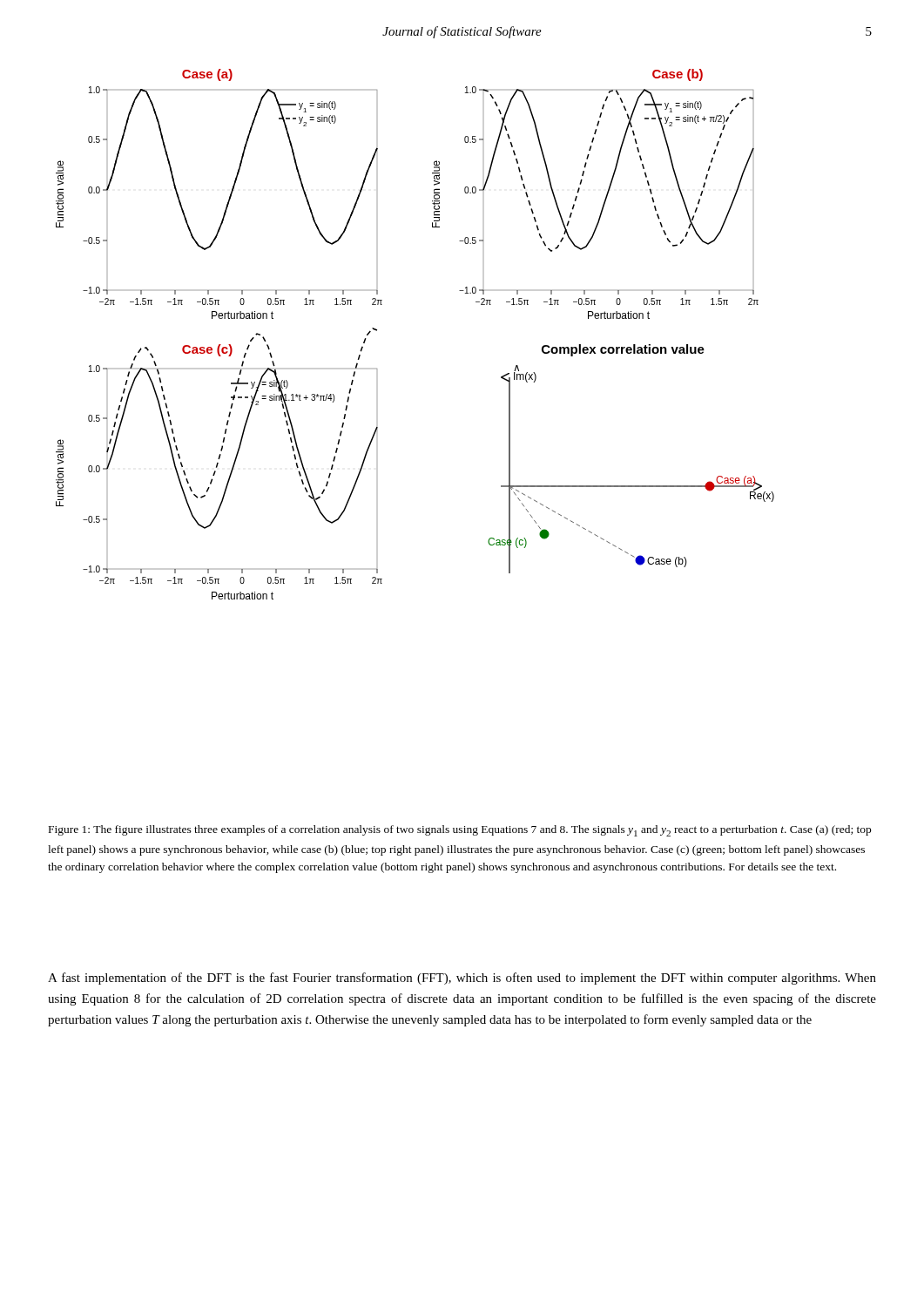Locate the line chart
Image resolution: width=924 pixels, height=1307 pixels.
469,430
